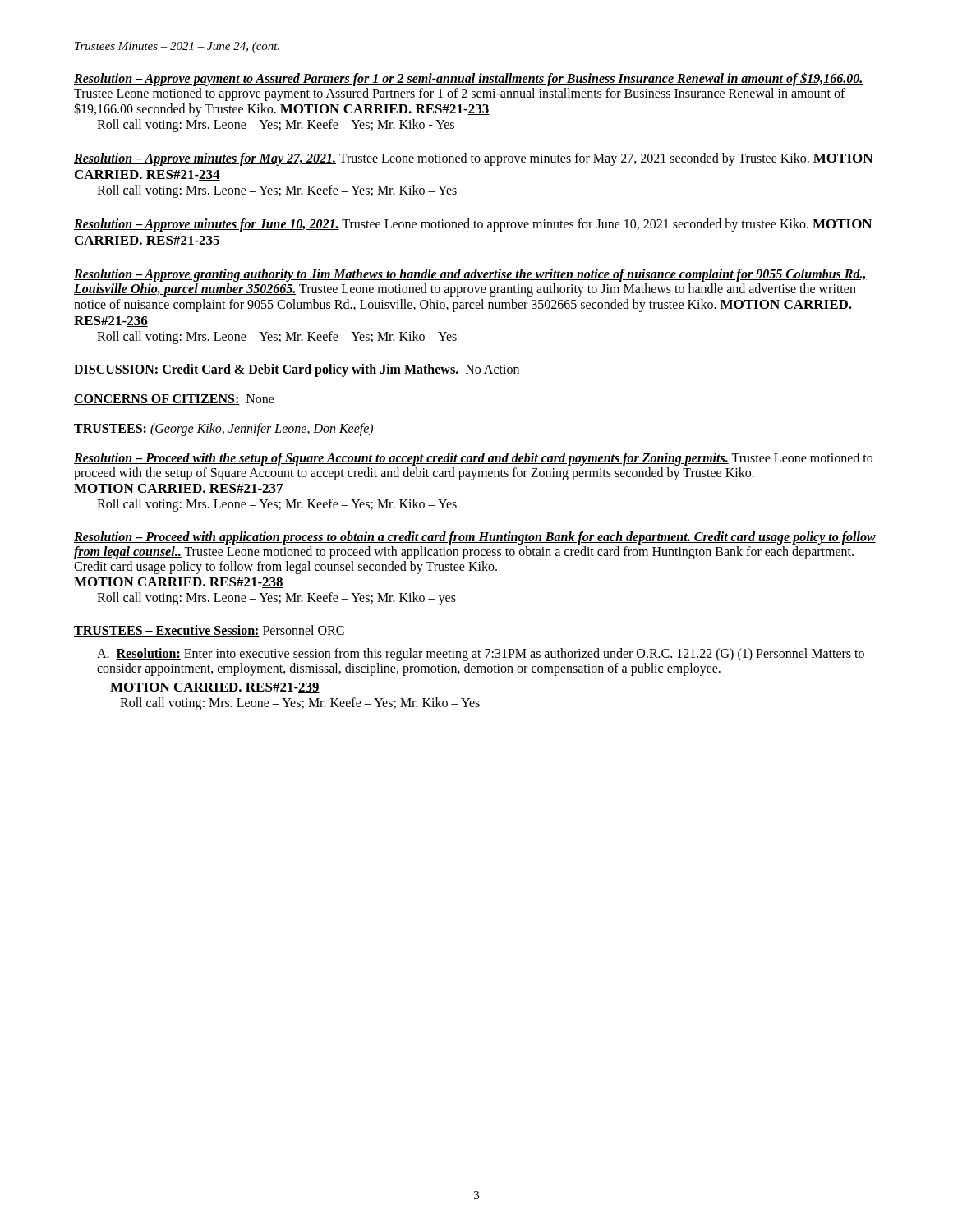
Task: Select the region starting "Resolution – Approve payment"
Action: pos(476,102)
